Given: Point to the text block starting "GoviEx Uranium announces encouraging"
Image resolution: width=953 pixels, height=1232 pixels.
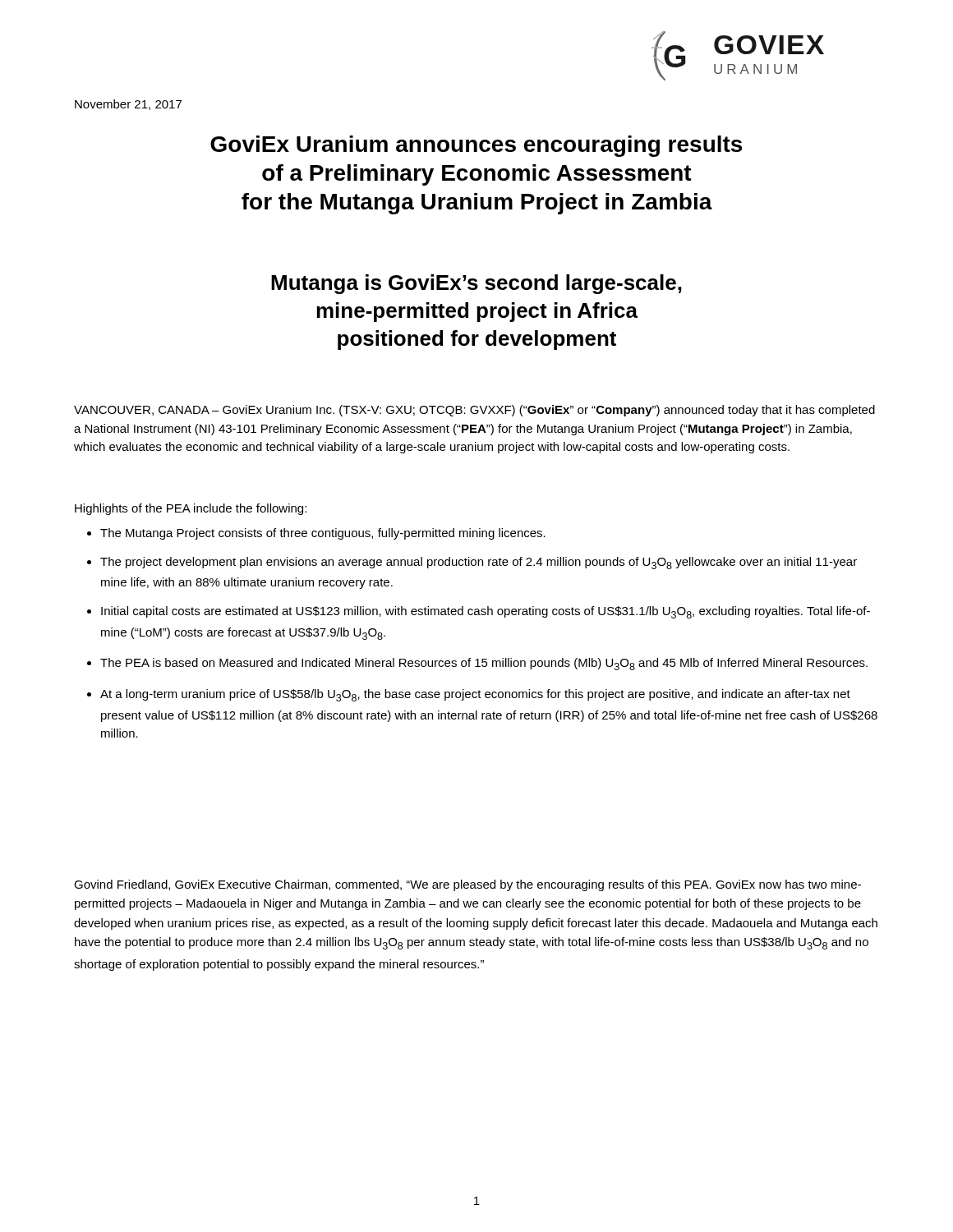Looking at the screenshot, I should [x=476, y=173].
